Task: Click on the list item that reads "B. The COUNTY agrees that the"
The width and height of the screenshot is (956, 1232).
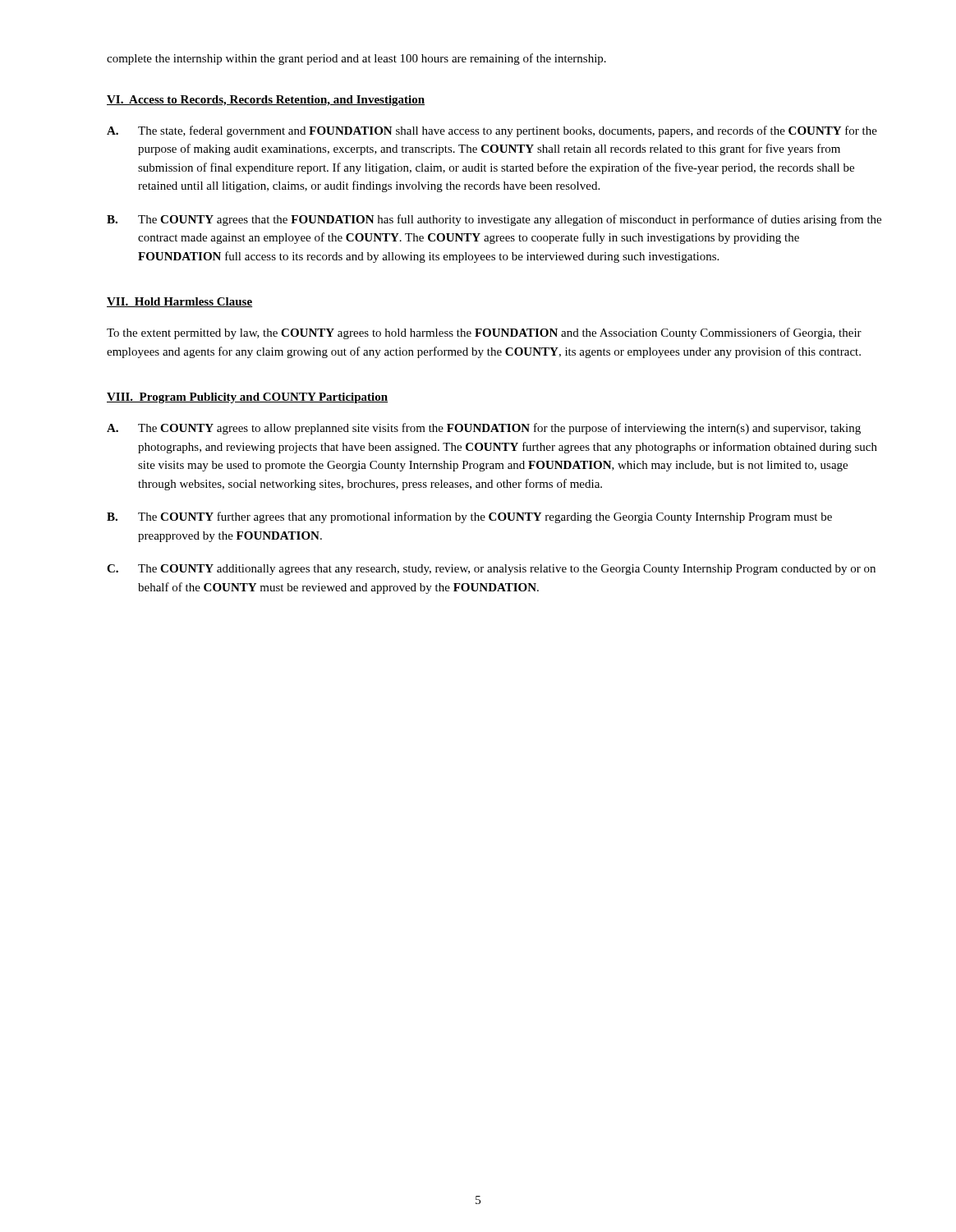Action: pyautogui.click(x=494, y=238)
